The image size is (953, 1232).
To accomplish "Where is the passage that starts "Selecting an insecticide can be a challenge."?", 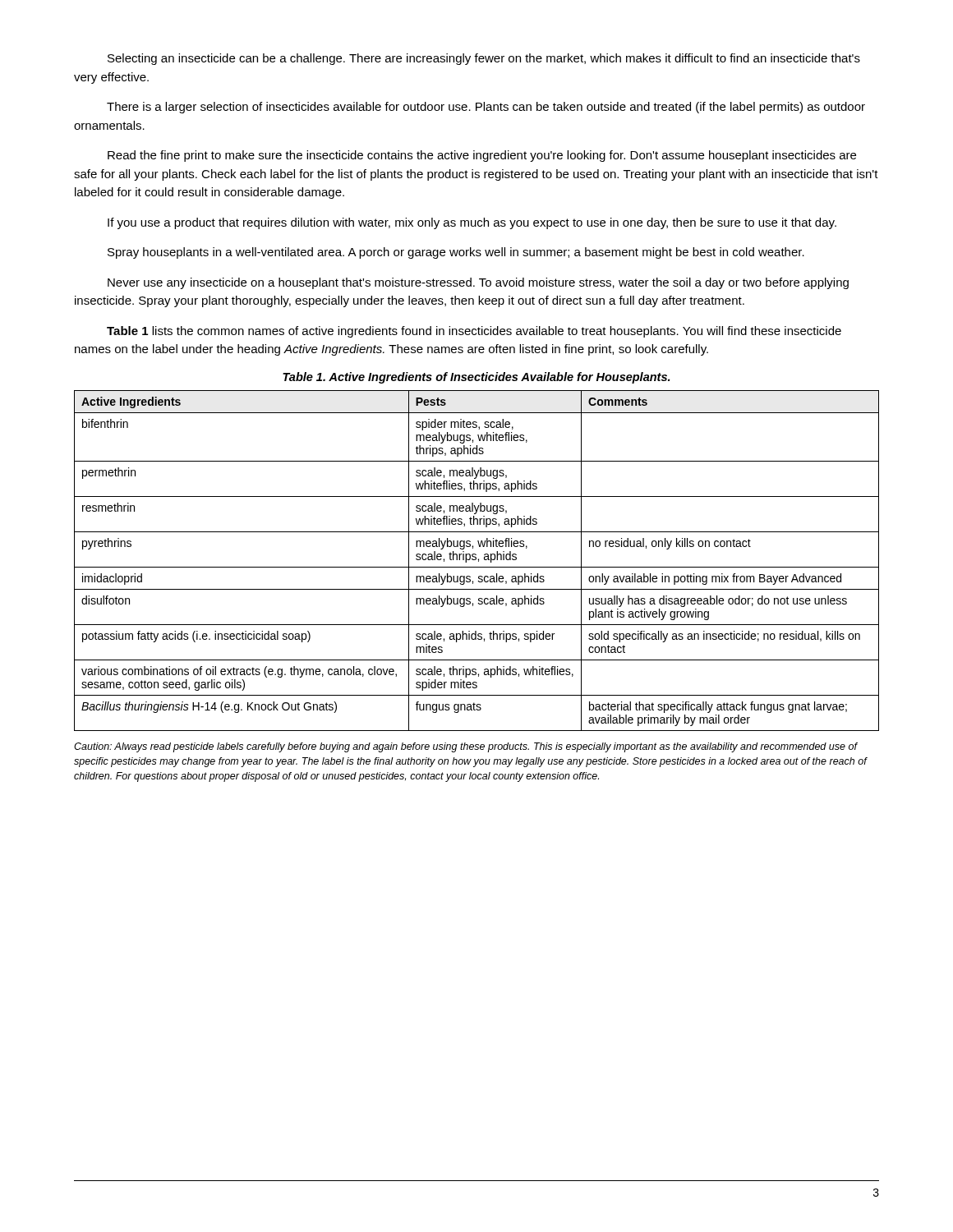I will 476,68.
